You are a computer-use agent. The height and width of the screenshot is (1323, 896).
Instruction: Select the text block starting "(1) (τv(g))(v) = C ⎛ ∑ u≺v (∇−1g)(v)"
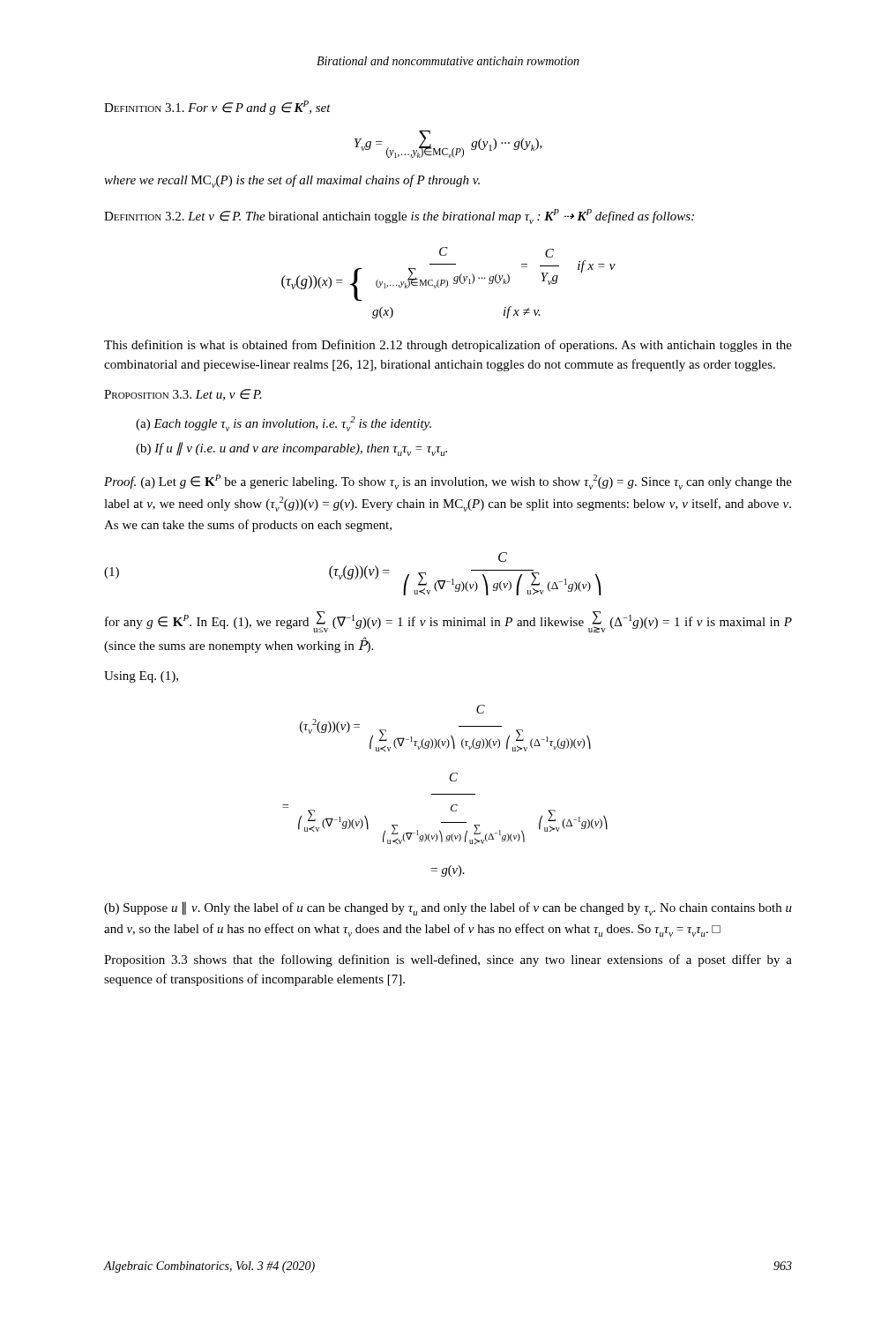[448, 573]
